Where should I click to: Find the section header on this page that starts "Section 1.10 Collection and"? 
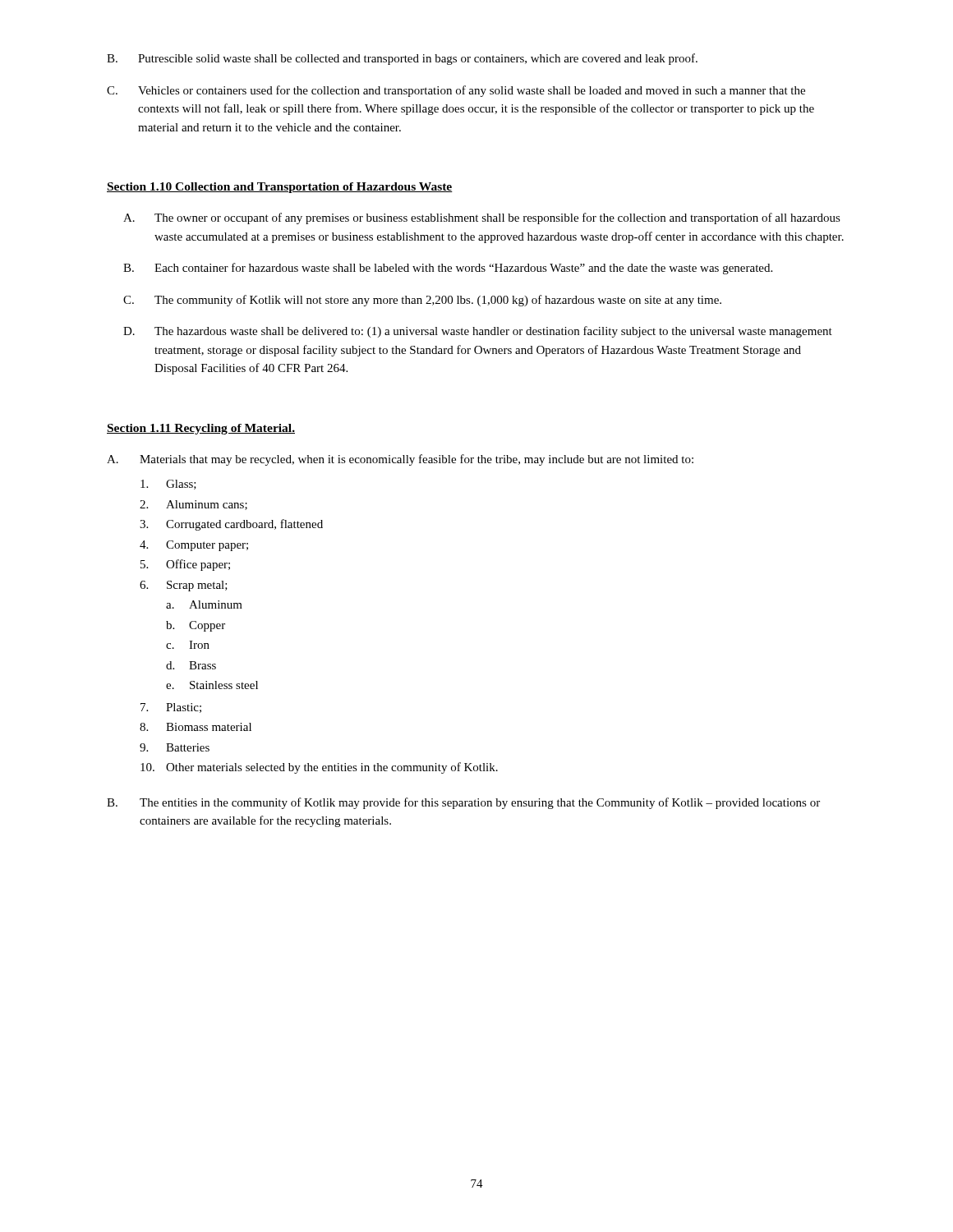[x=279, y=186]
